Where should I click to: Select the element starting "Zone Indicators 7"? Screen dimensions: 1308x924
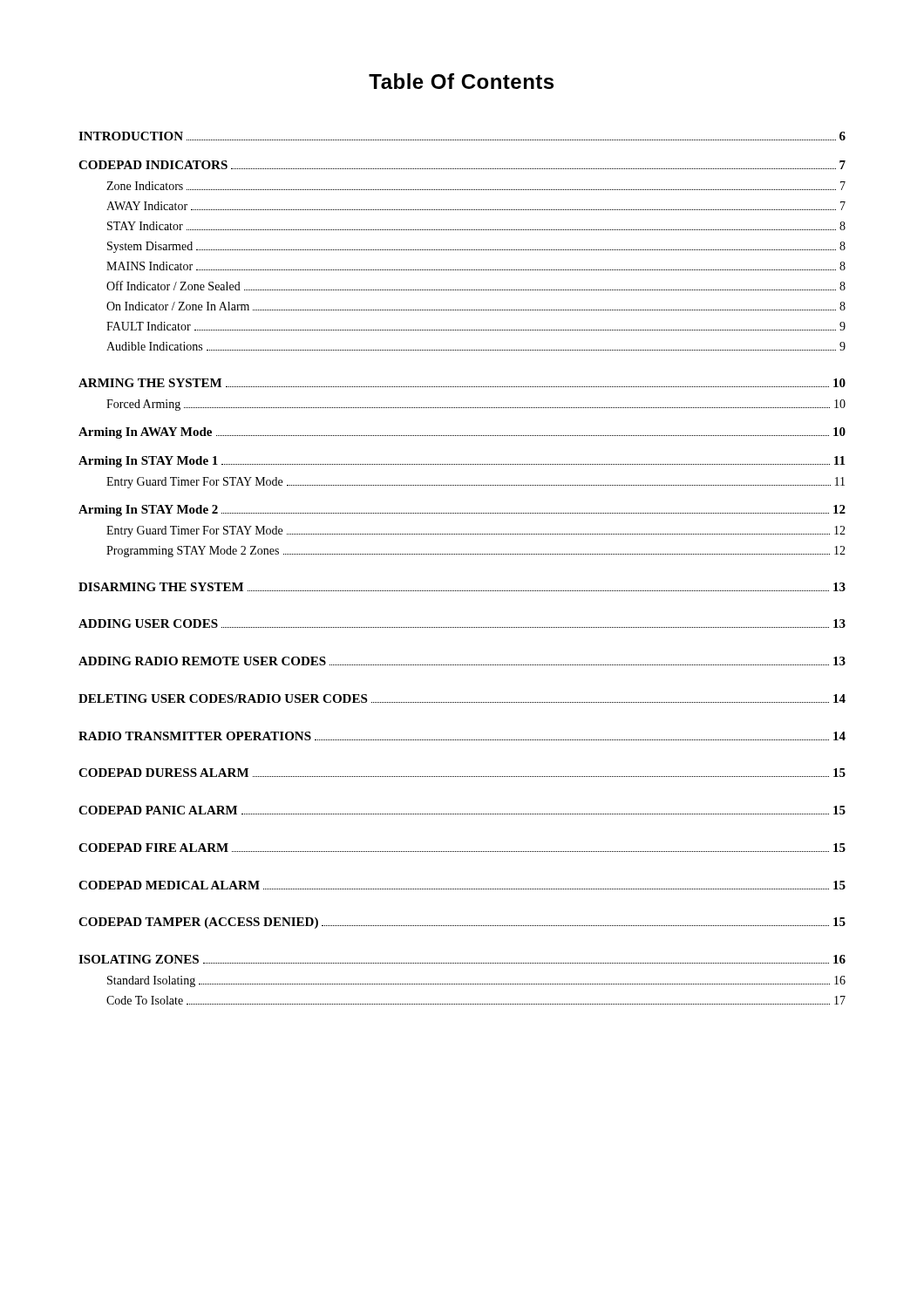tap(476, 186)
